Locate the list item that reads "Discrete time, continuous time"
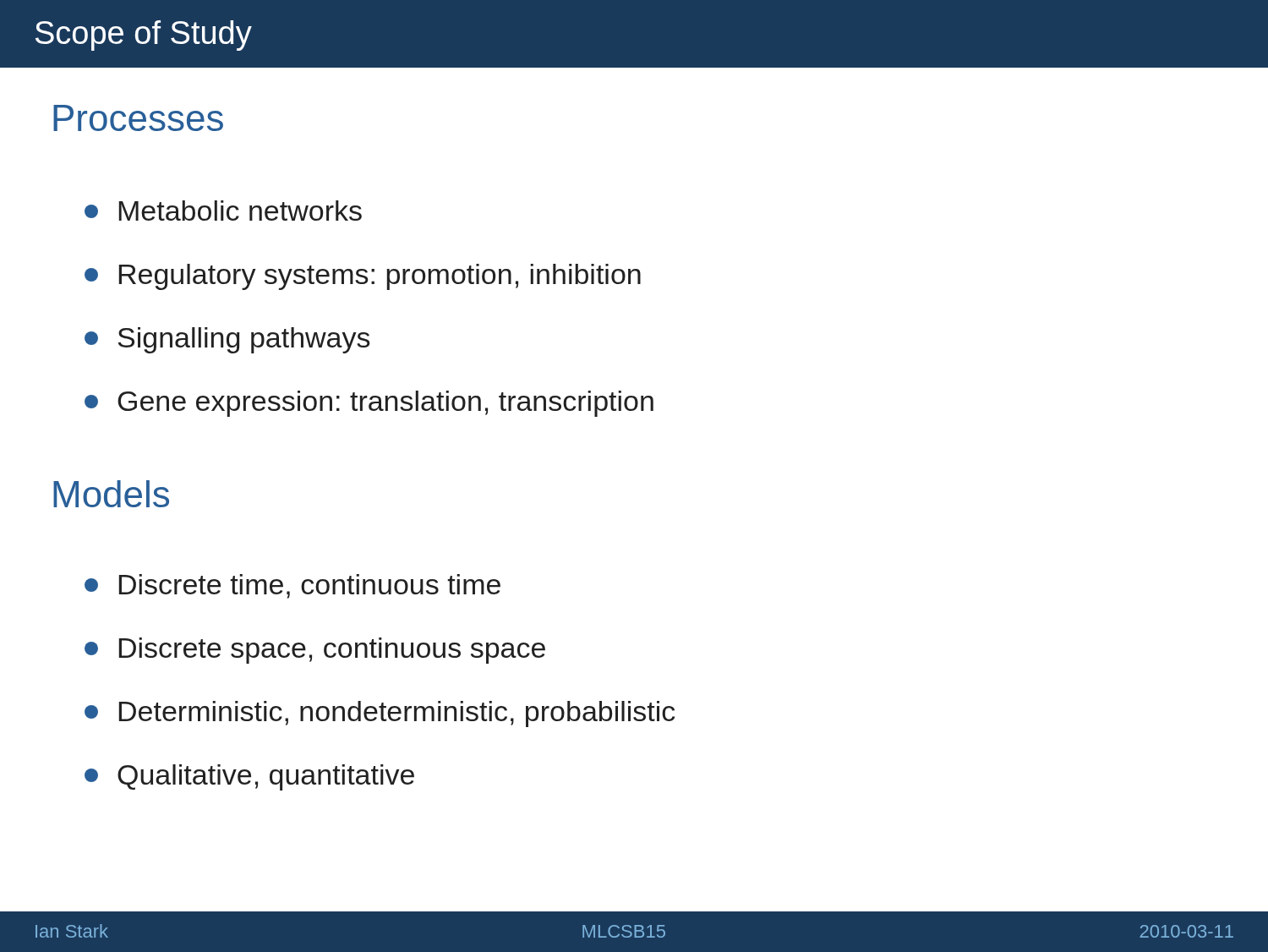Viewport: 1268px width, 952px height. pyautogui.click(x=293, y=584)
